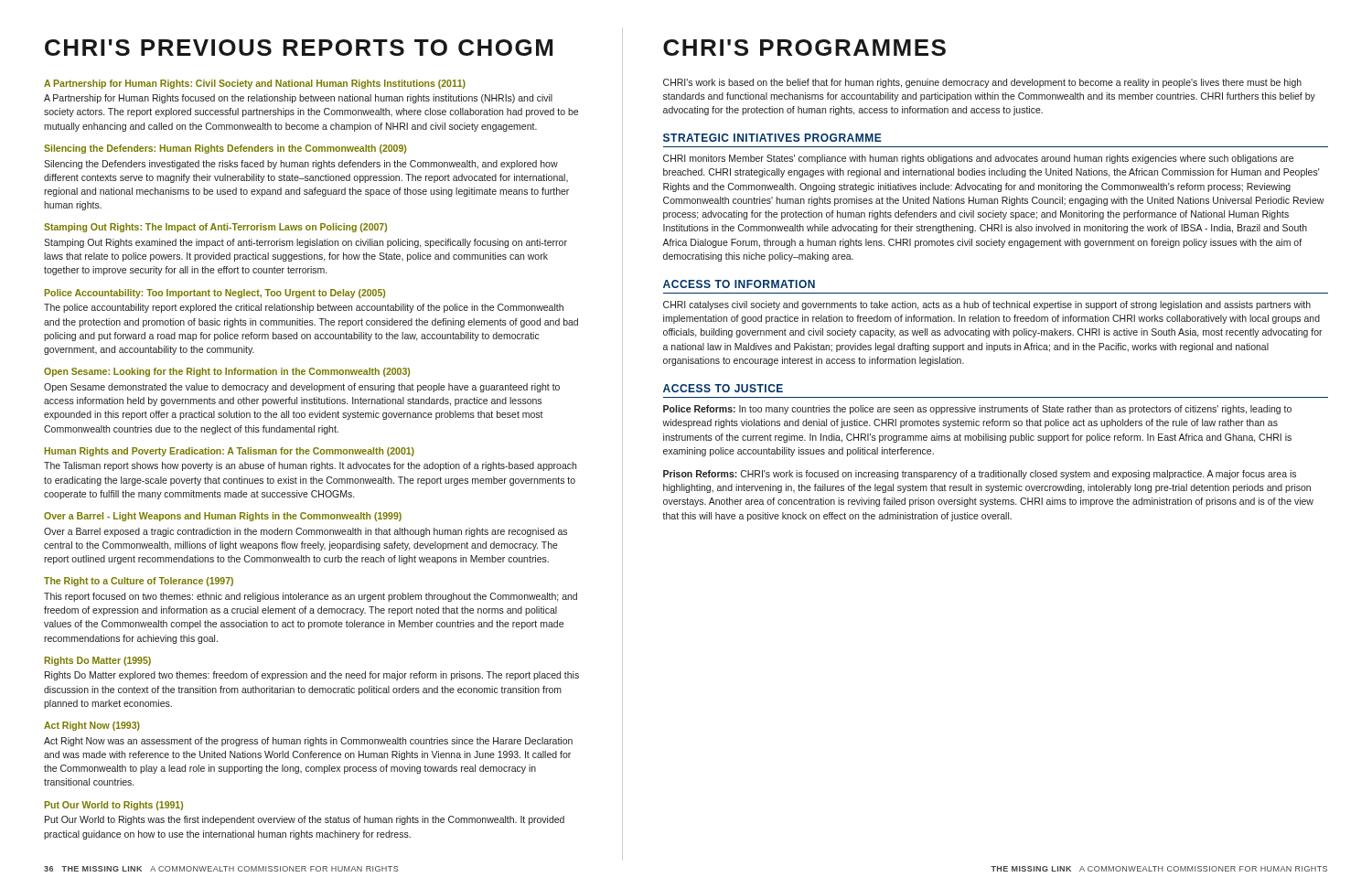Find the section header on this page that starts "Silencing the Defenders: Human Rights Defenders in"
Image resolution: width=1372 pixels, height=888 pixels.
[225, 148]
